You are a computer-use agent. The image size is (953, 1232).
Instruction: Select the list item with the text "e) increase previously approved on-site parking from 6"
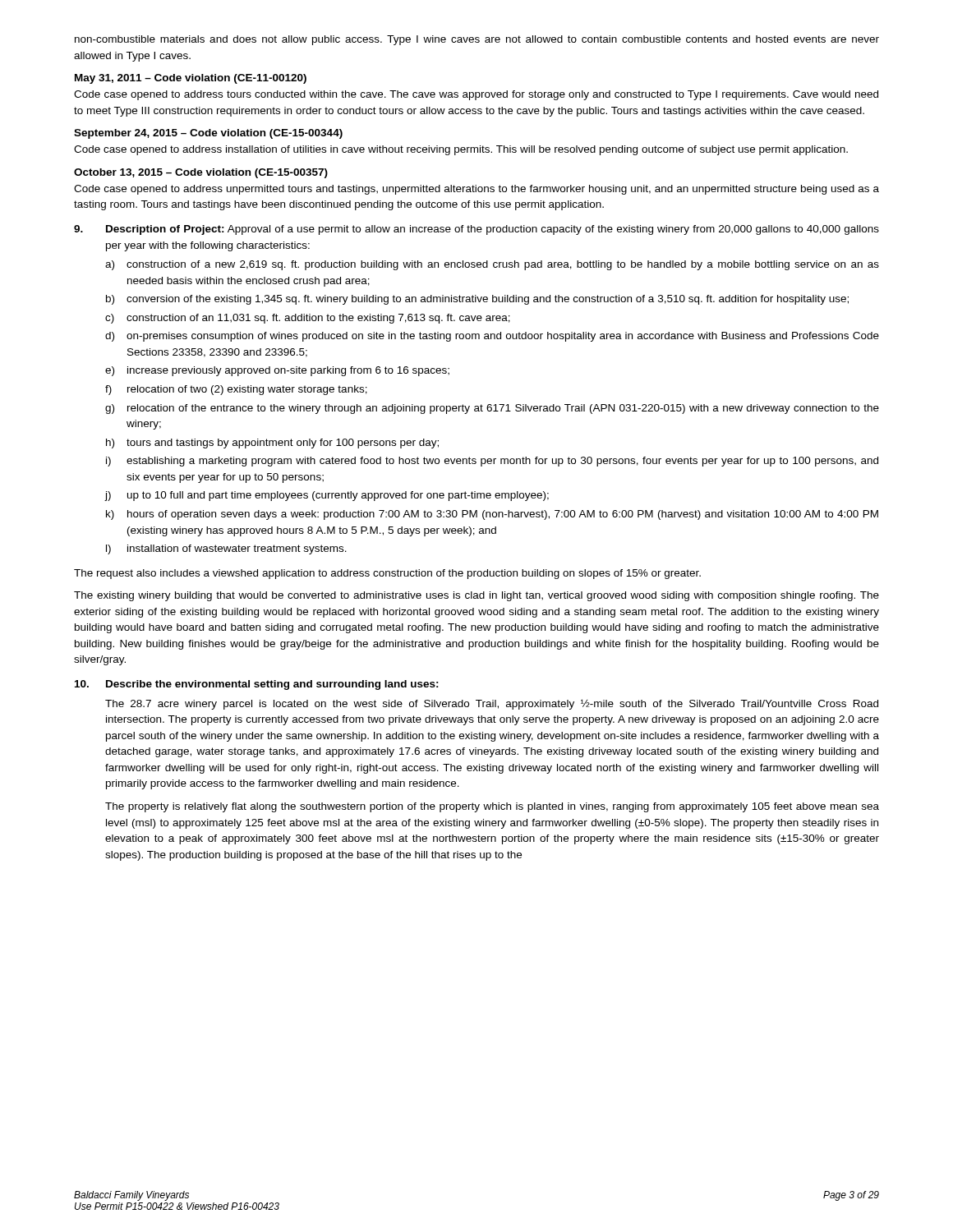pyautogui.click(x=277, y=371)
